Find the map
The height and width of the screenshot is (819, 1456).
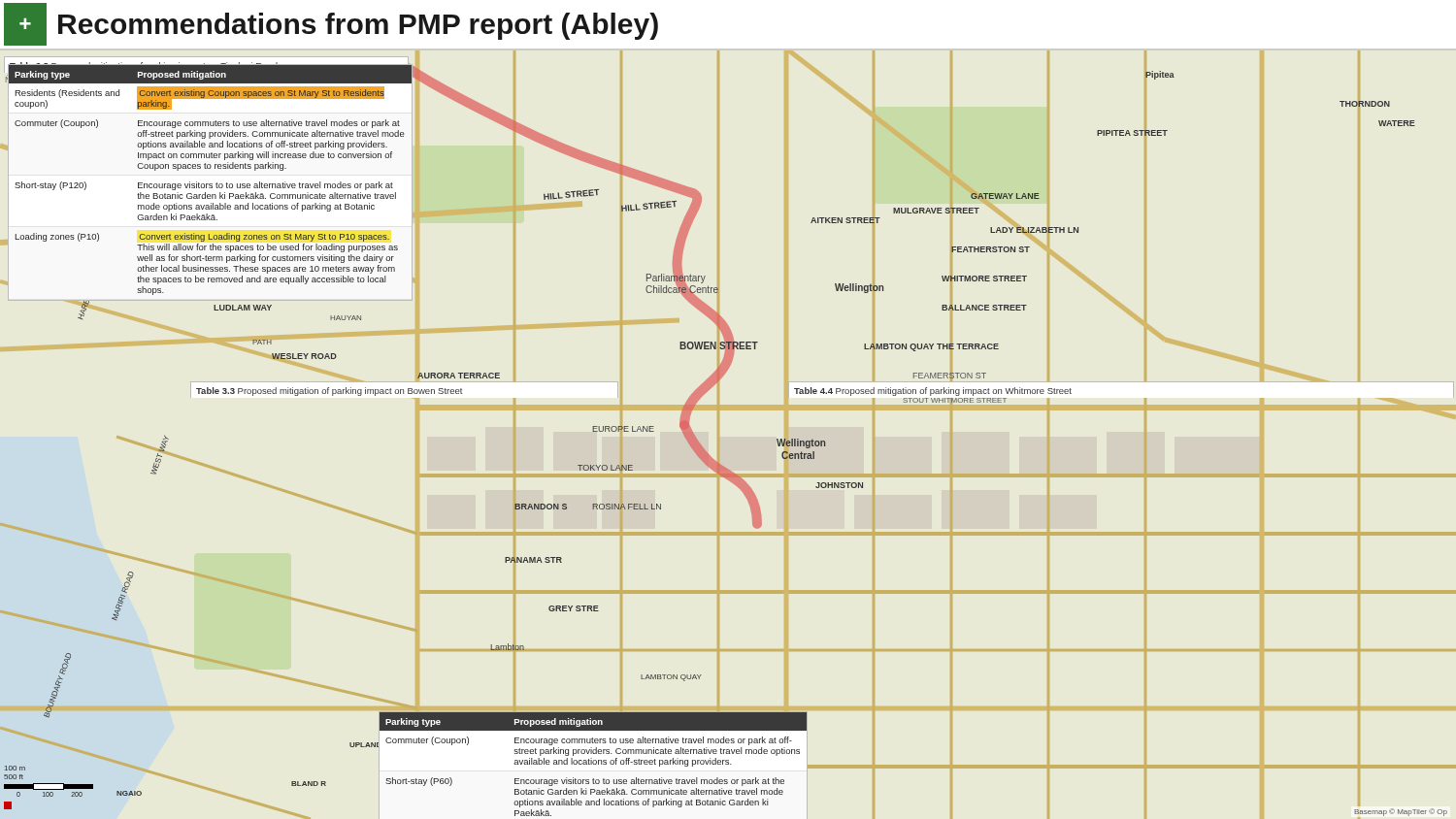pyautogui.click(x=728, y=434)
